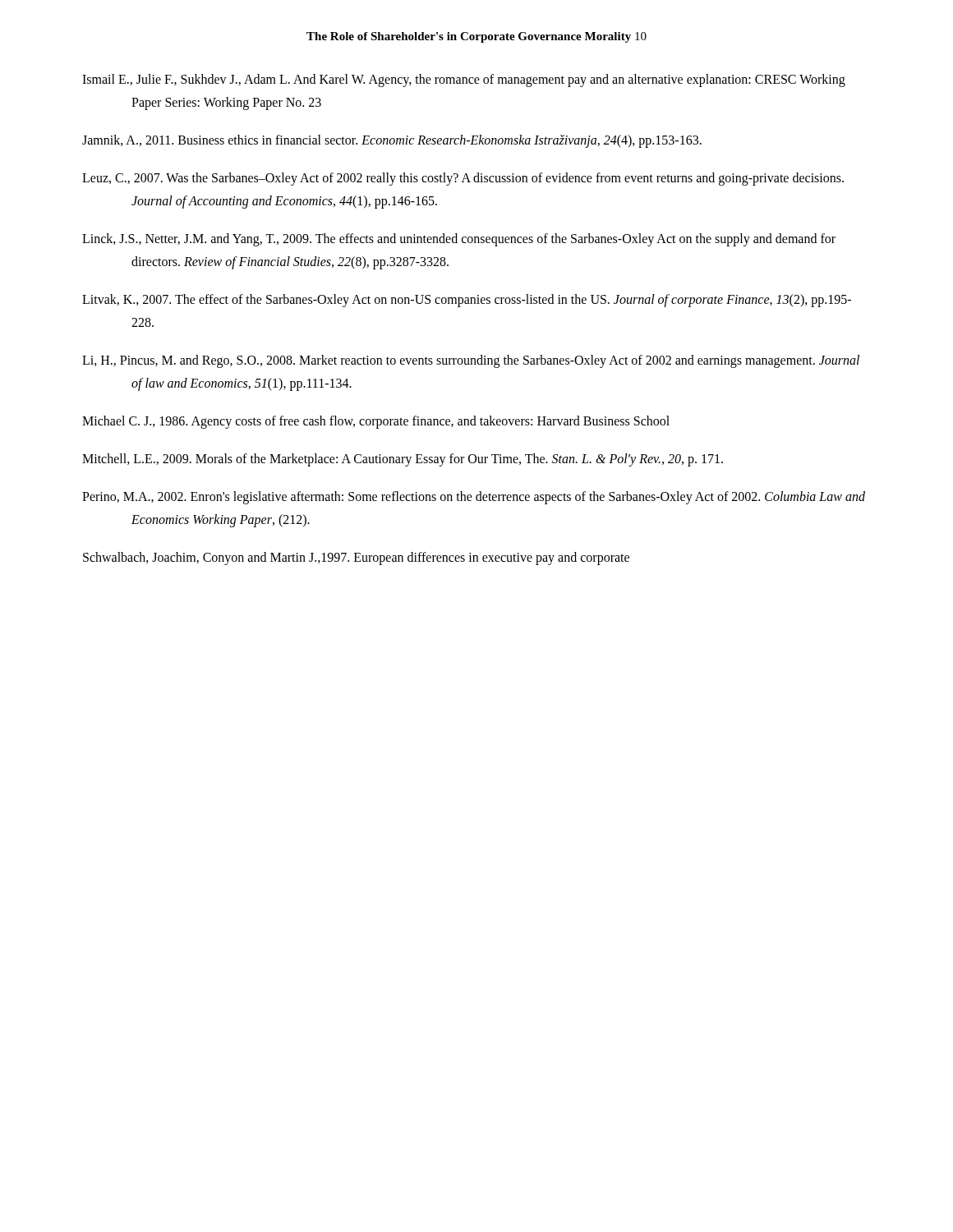Find the block on this page that starts "Schwalbach, Joachim, Conyon"
953x1232 pixels.
[x=356, y=557]
